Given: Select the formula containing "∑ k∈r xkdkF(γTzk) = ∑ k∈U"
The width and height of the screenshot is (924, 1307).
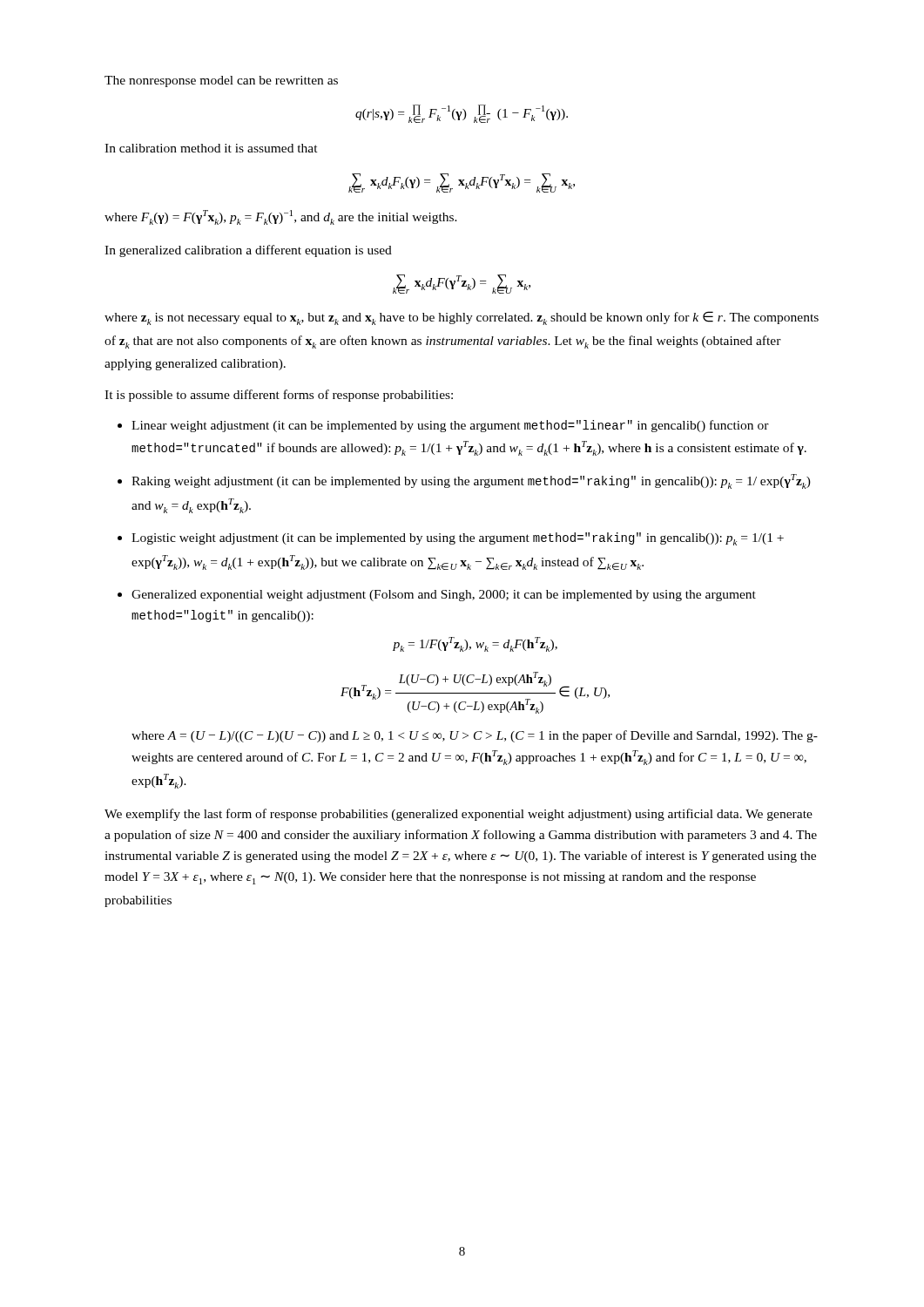Looking at the screenshot, I should click(x=462, y=284).
